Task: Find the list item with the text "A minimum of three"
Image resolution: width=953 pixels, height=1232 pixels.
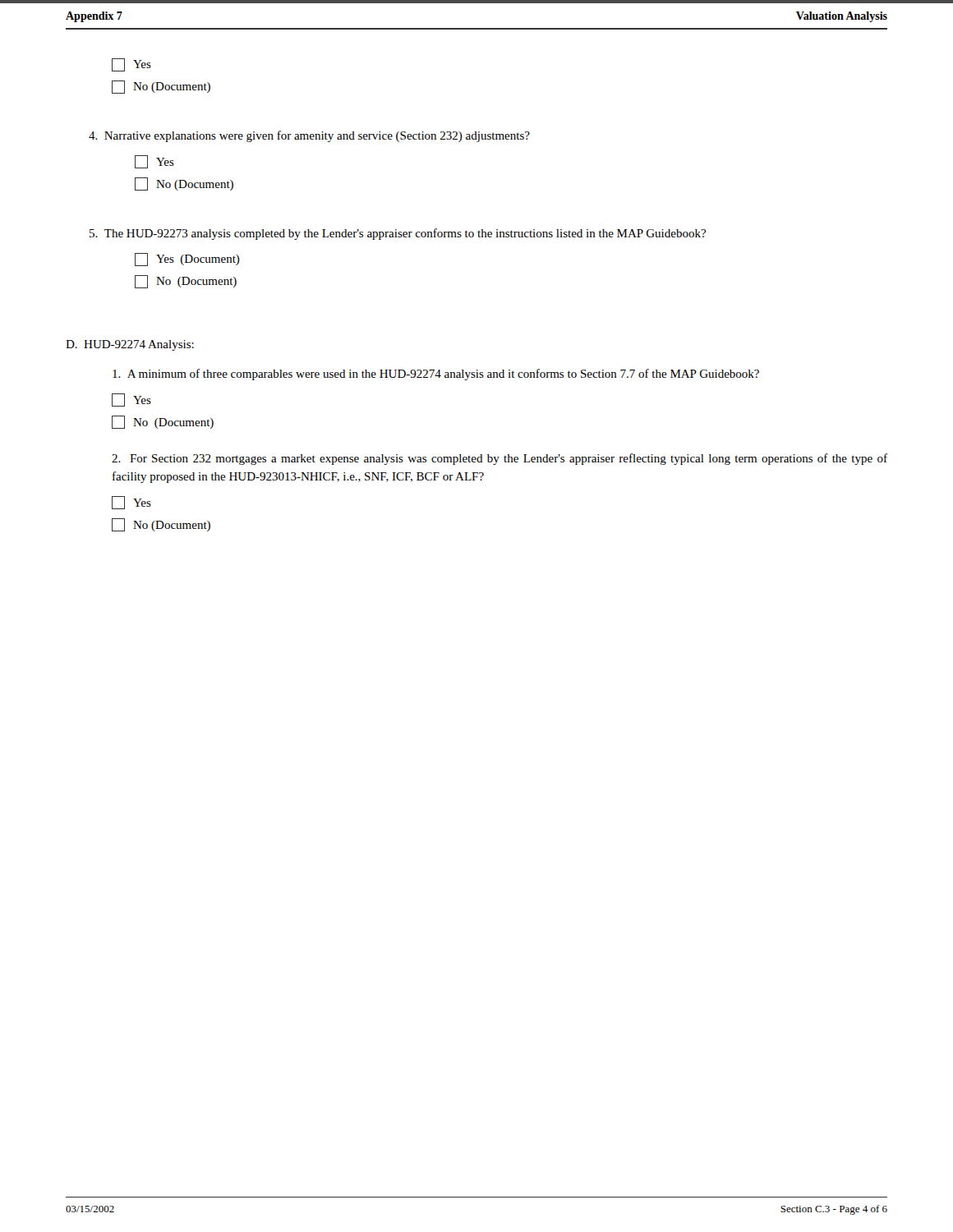Action: [436, 375]
